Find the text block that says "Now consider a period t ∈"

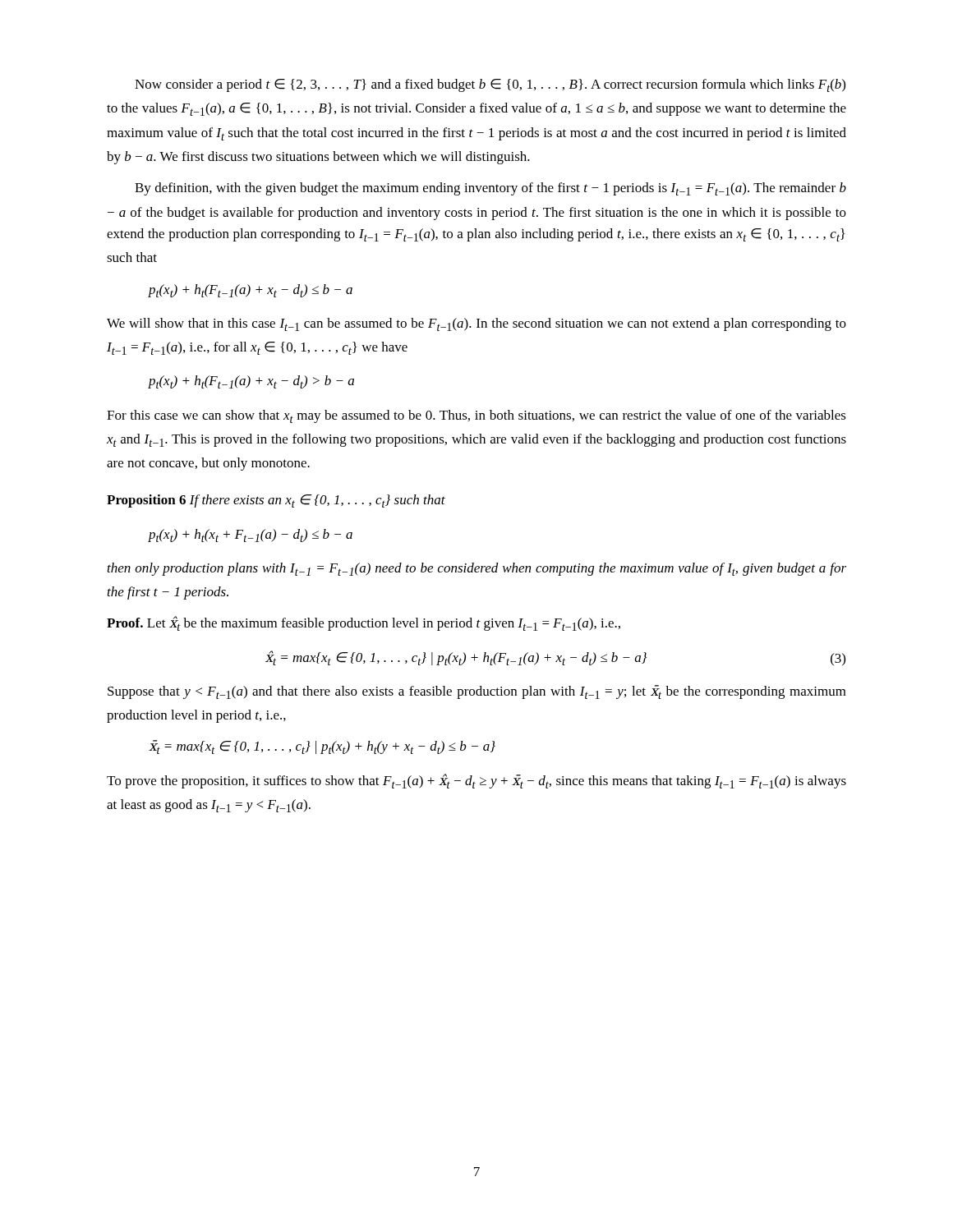pyautogui.click(x=476, y=121)
